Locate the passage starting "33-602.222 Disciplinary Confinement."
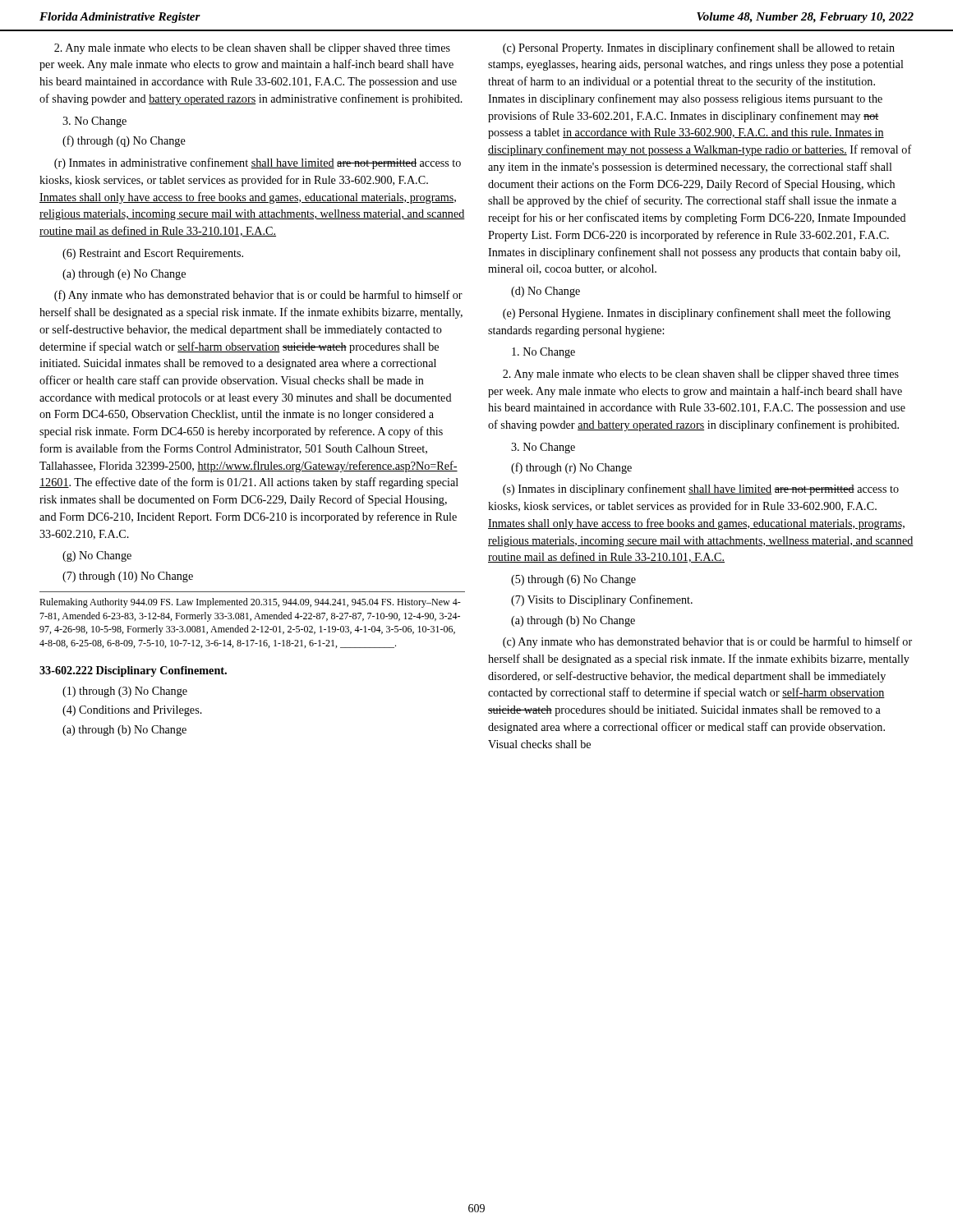The height and width of the screenshot is (1232, 953). coord(133,670)
